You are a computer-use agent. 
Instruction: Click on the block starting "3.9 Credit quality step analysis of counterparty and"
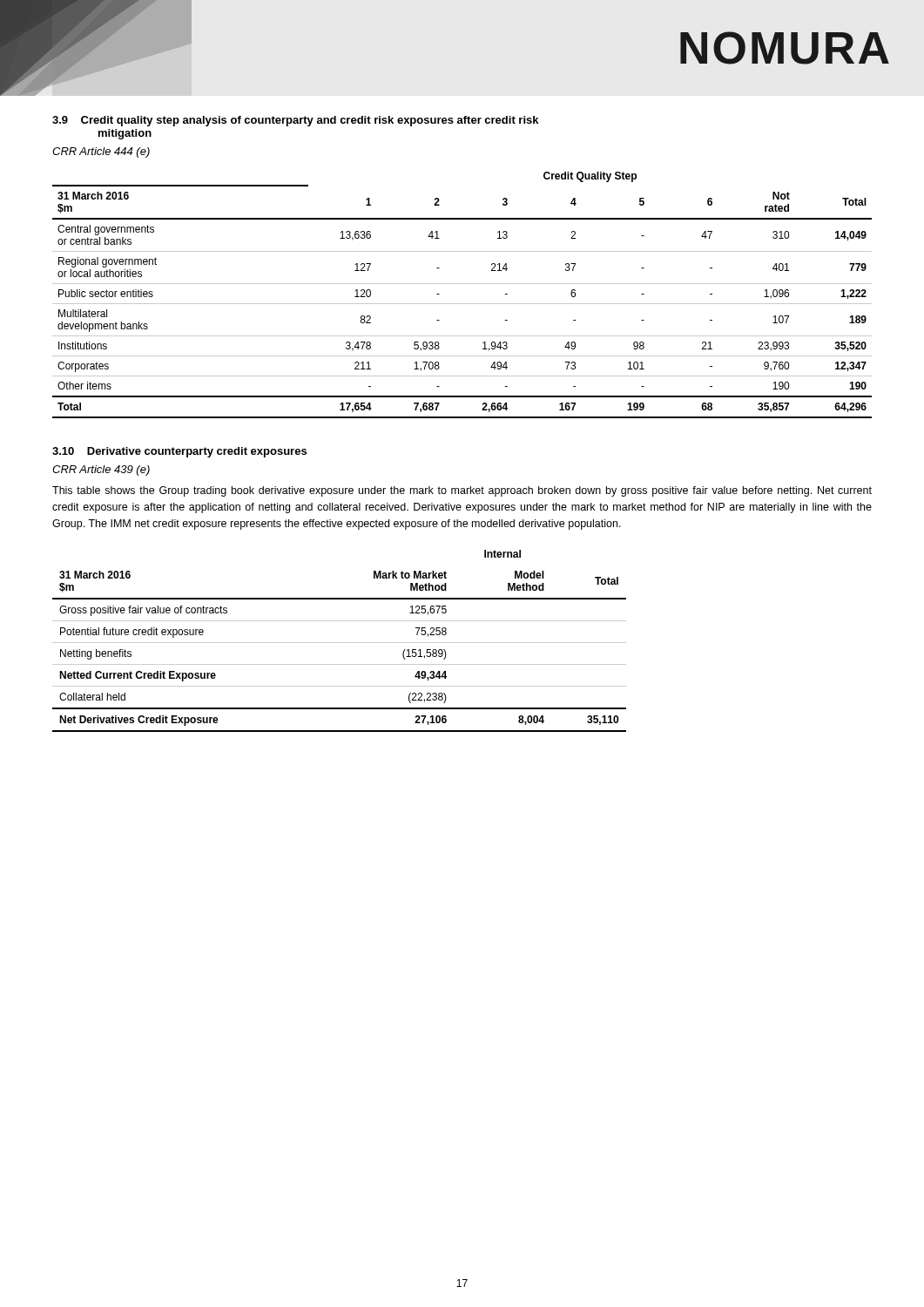pos(295,126)
